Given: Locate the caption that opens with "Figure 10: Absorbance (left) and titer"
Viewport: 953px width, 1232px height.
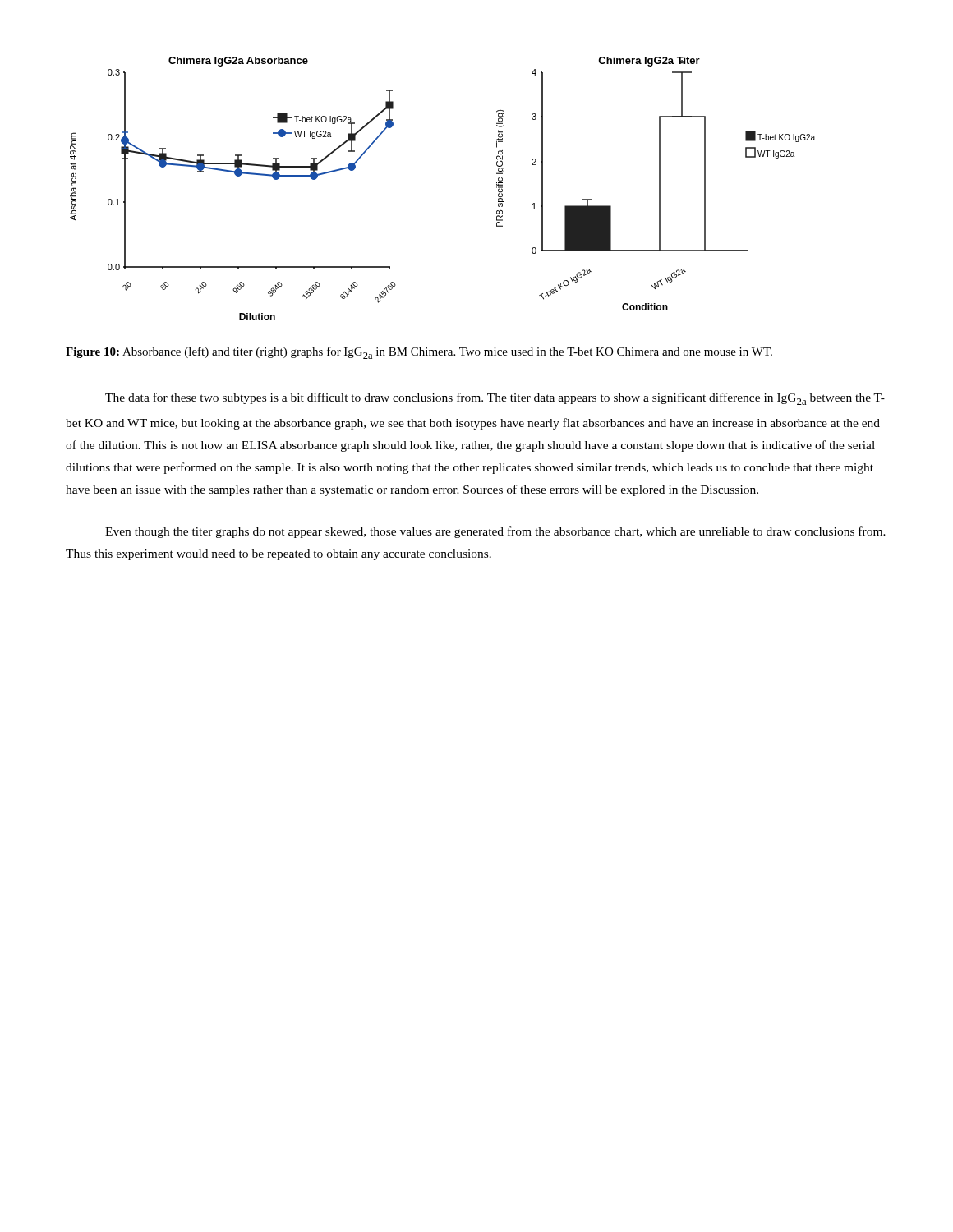Looking at the screenshot, I should [x=419, y=353].
